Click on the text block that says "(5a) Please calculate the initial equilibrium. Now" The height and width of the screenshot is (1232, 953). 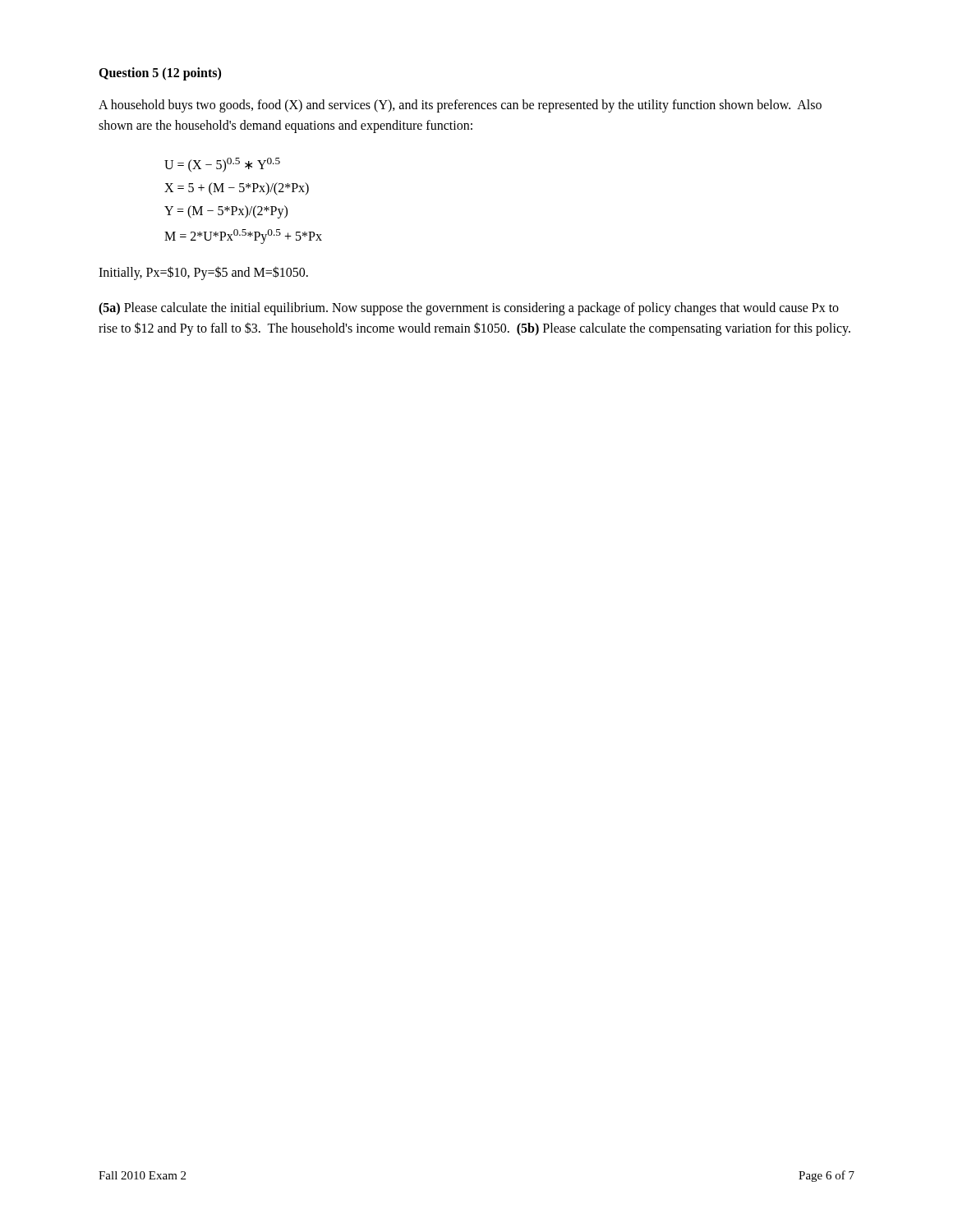pos(475,318)
